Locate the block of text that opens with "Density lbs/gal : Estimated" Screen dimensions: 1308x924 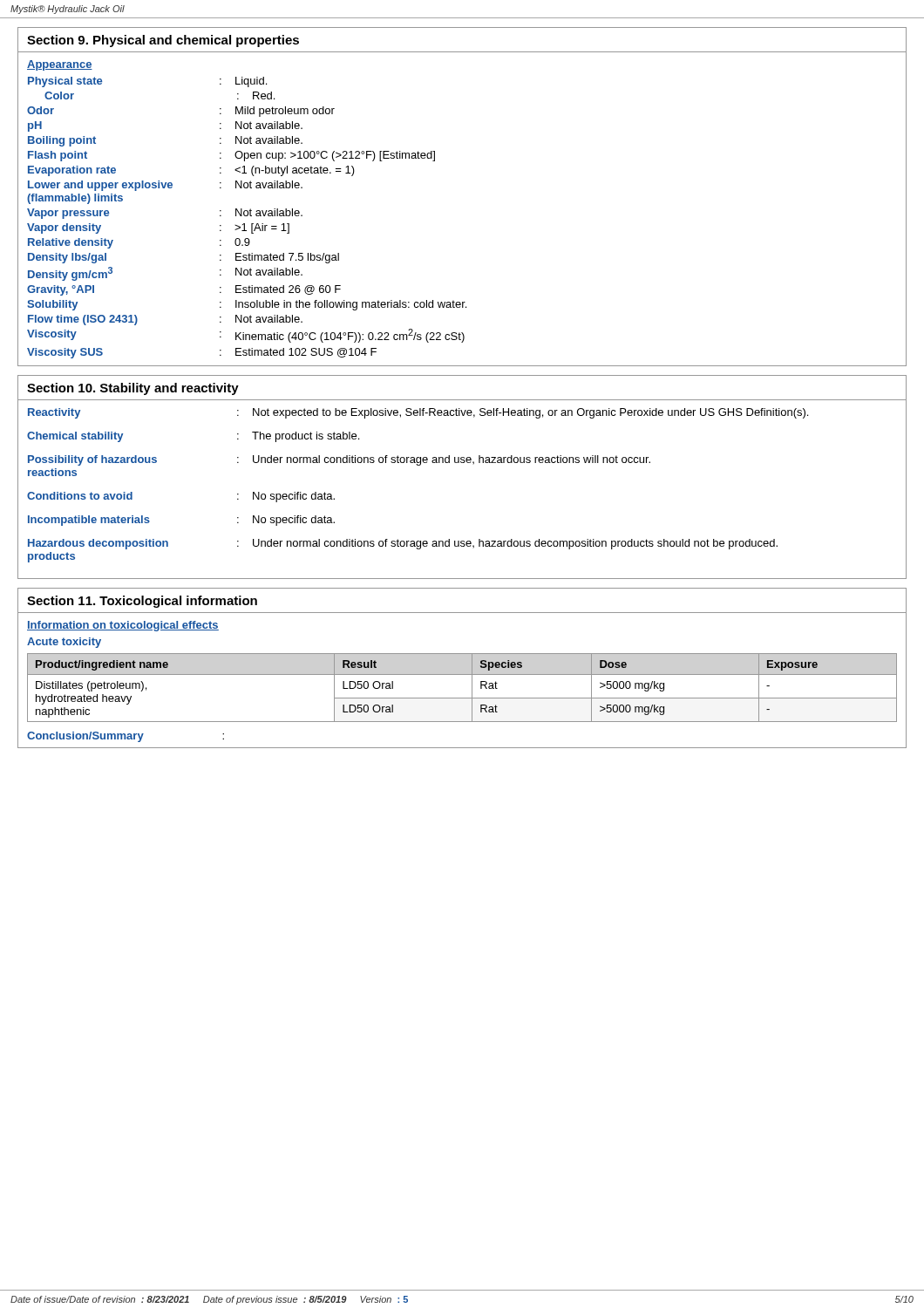pos(72,258)
